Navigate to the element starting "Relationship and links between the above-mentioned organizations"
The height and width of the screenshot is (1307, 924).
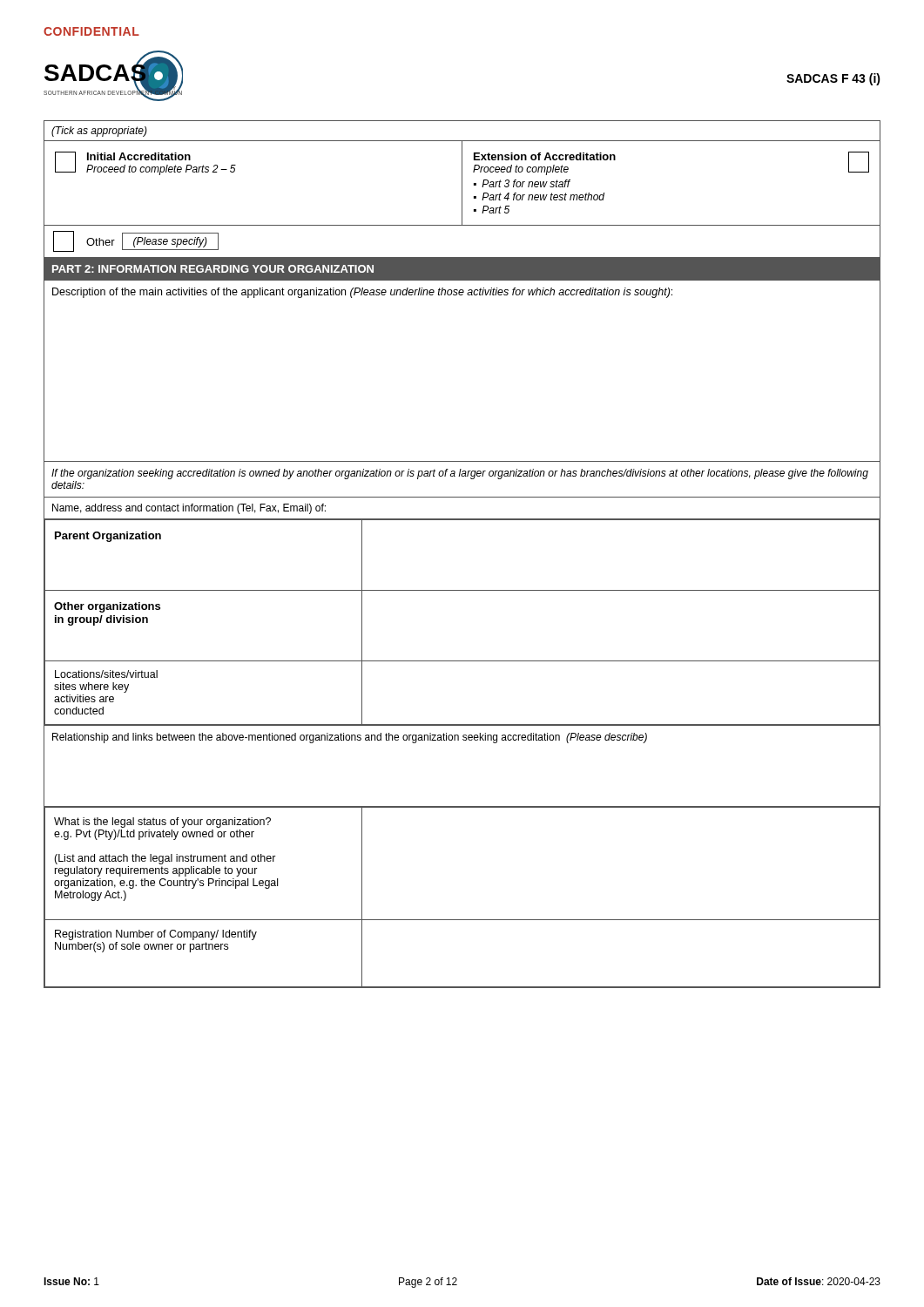tap(349, 737)
